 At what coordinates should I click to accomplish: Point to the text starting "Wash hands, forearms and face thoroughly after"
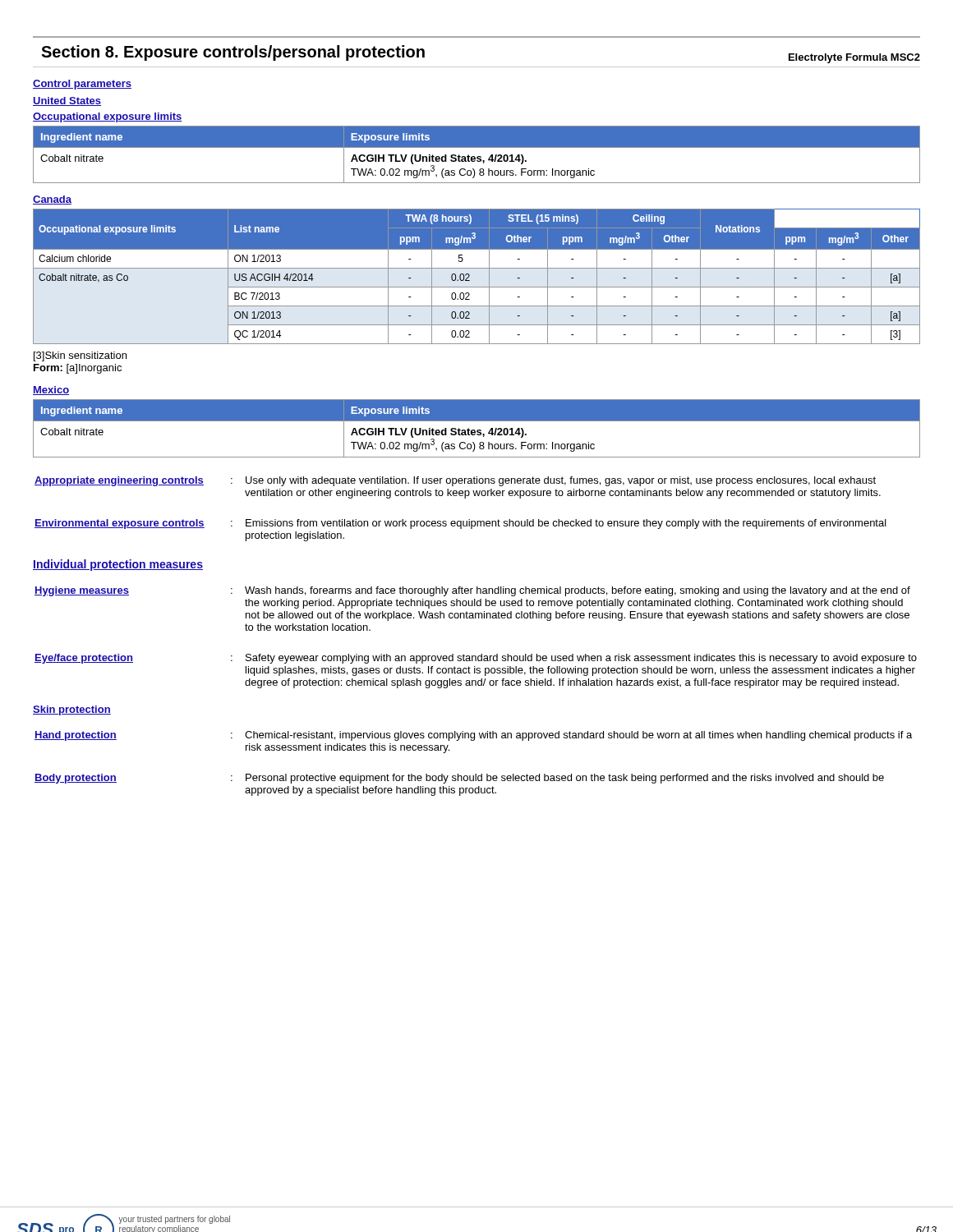coord(577,608)
